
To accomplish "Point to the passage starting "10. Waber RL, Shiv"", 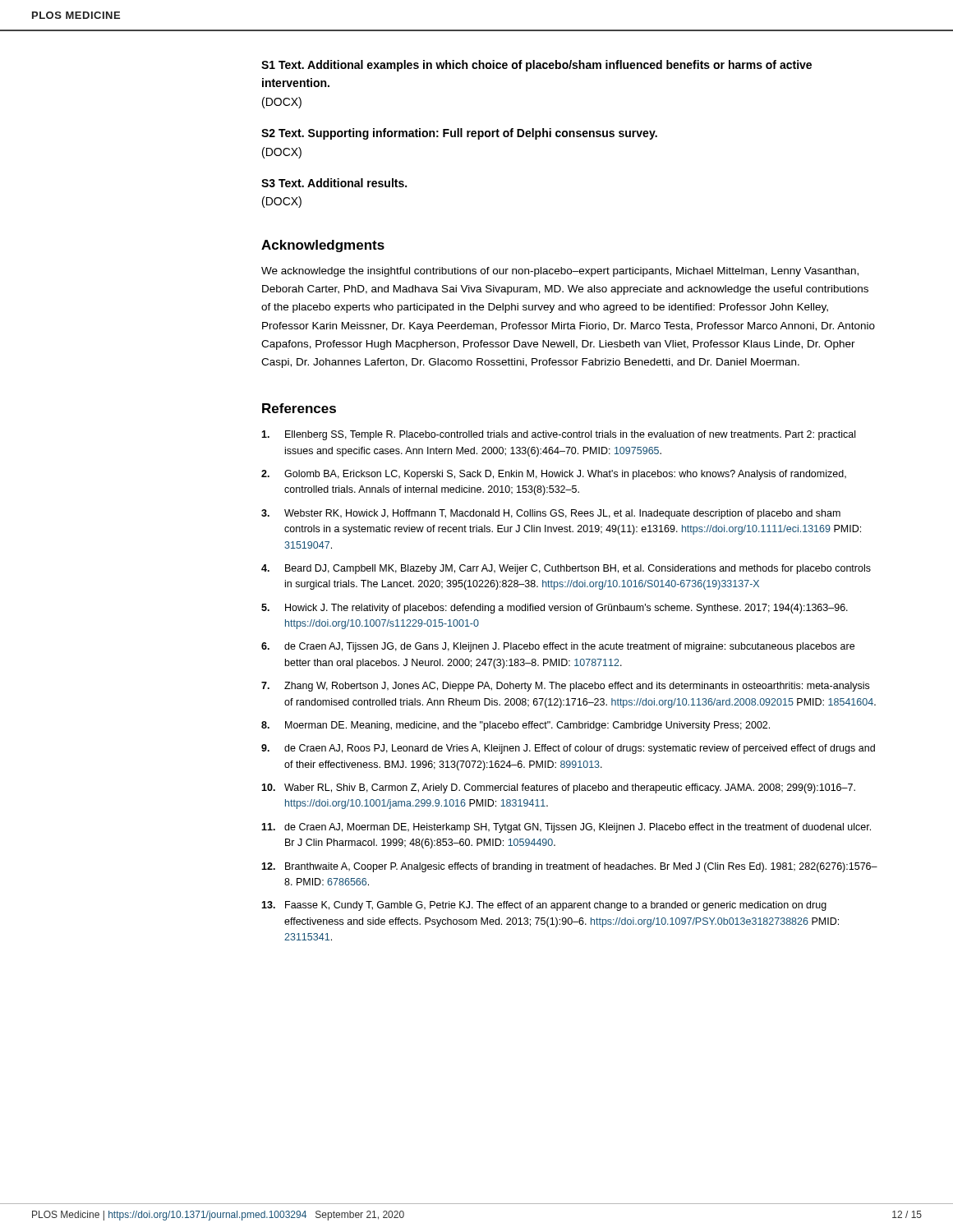I will tap(559, 795).
